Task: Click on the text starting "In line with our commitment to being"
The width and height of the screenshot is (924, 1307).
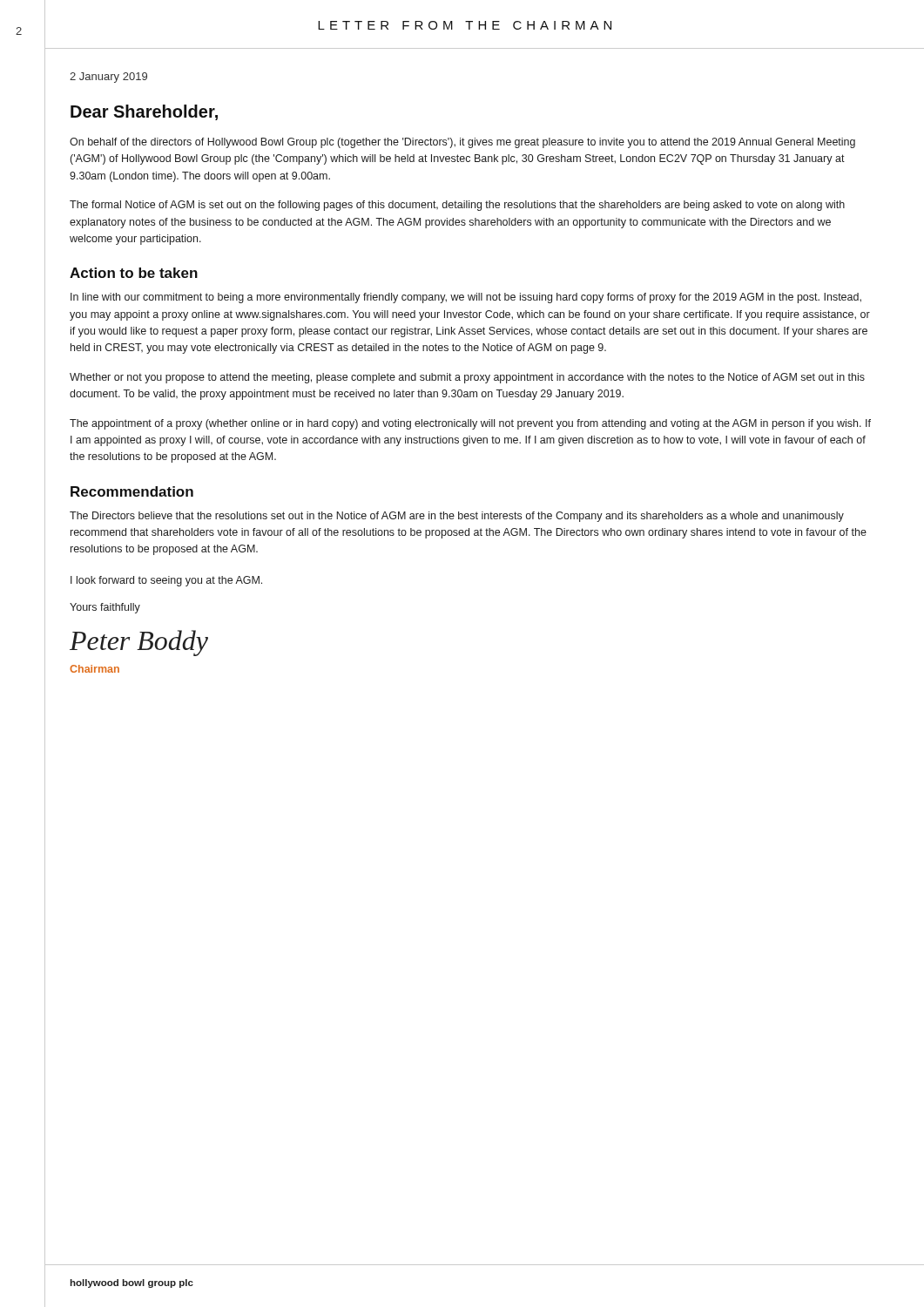Action: click(470, 323)
